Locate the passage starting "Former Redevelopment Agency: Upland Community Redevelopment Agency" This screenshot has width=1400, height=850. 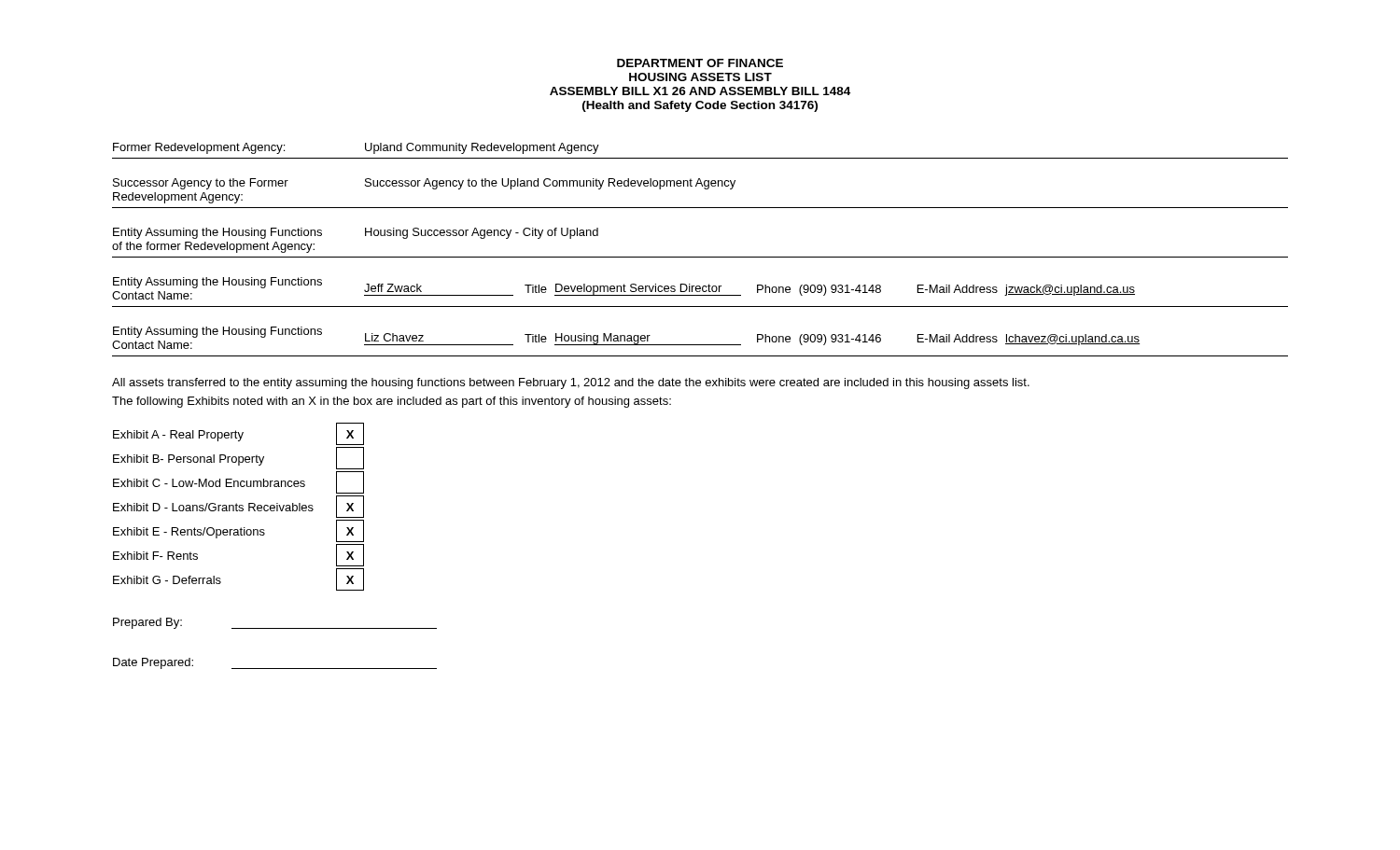click(x=700, y=147)
